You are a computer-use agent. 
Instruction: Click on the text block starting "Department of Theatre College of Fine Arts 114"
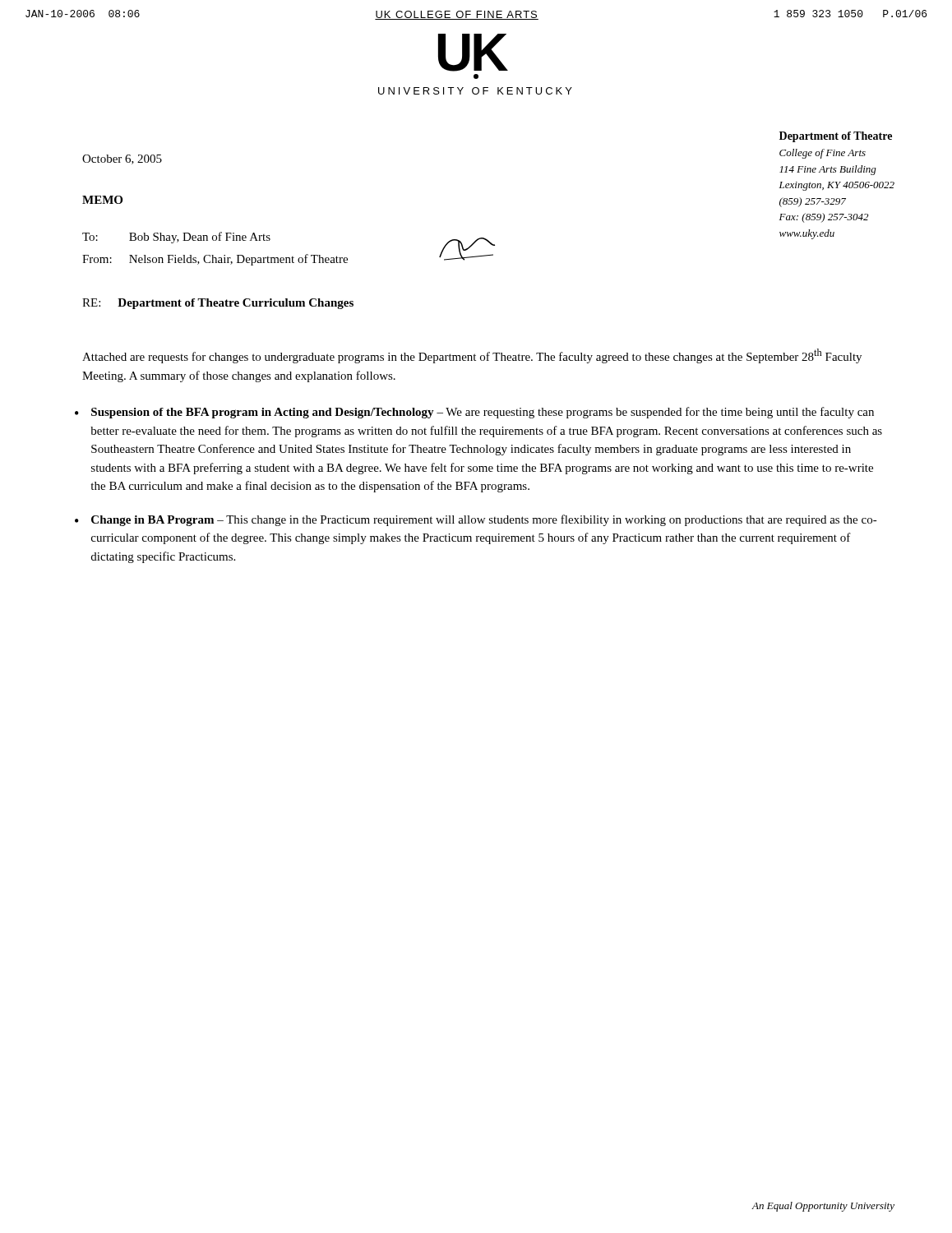coord(837,184)
